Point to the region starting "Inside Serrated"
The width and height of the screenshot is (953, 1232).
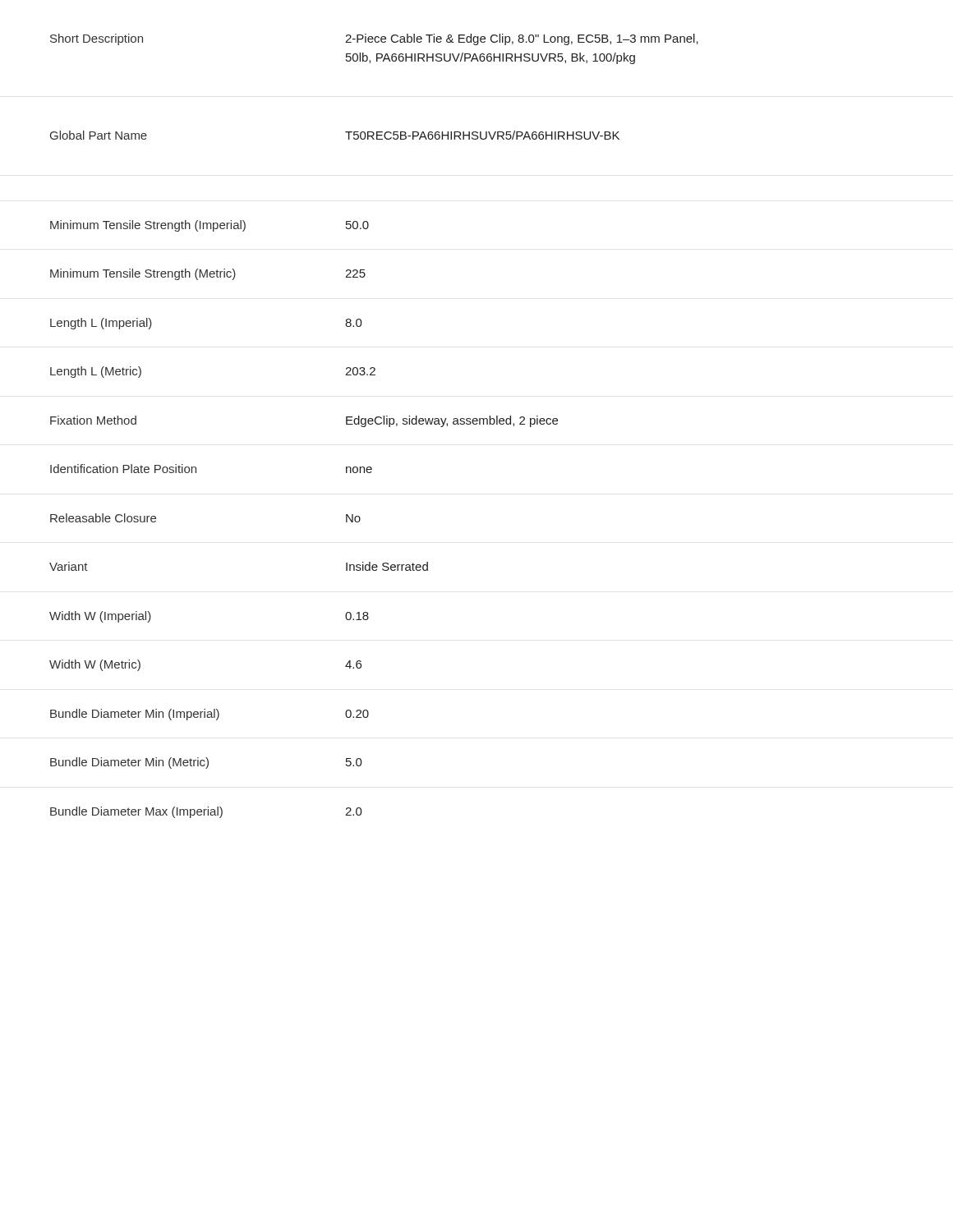(x=387, y=566)
